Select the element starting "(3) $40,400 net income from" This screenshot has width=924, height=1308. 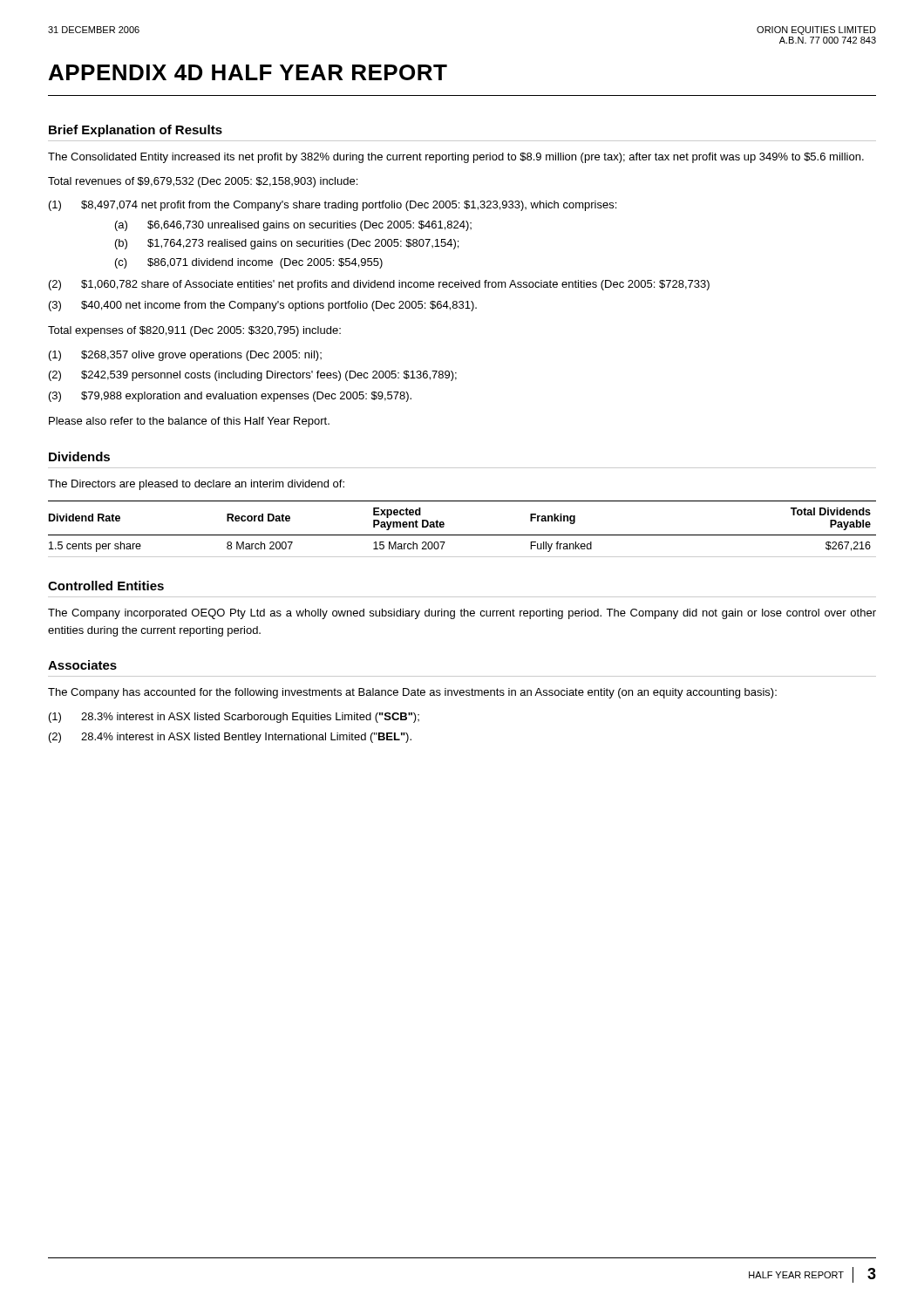(x=462, y=305)
